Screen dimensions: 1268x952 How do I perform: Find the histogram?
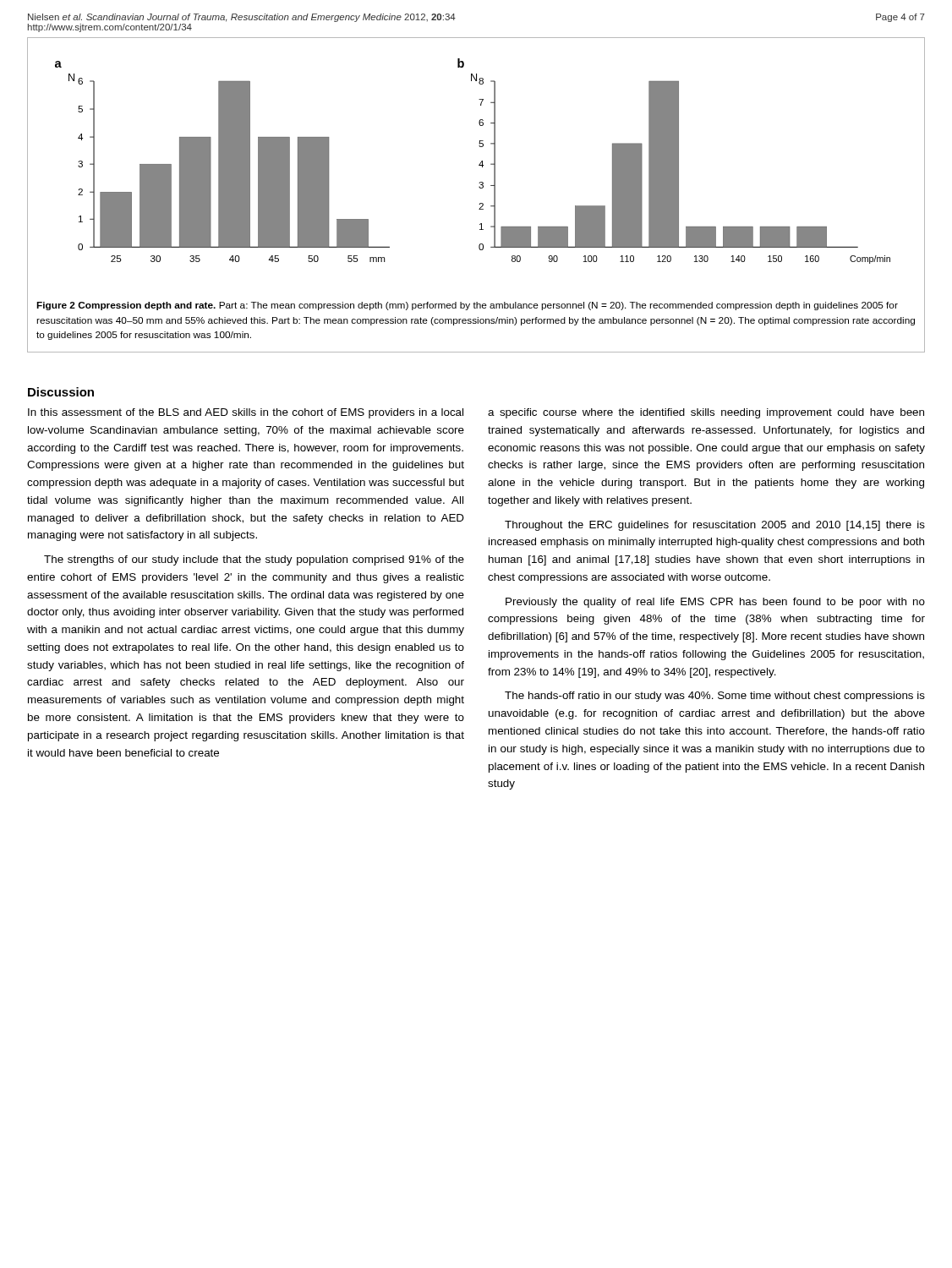coord(476,195)
